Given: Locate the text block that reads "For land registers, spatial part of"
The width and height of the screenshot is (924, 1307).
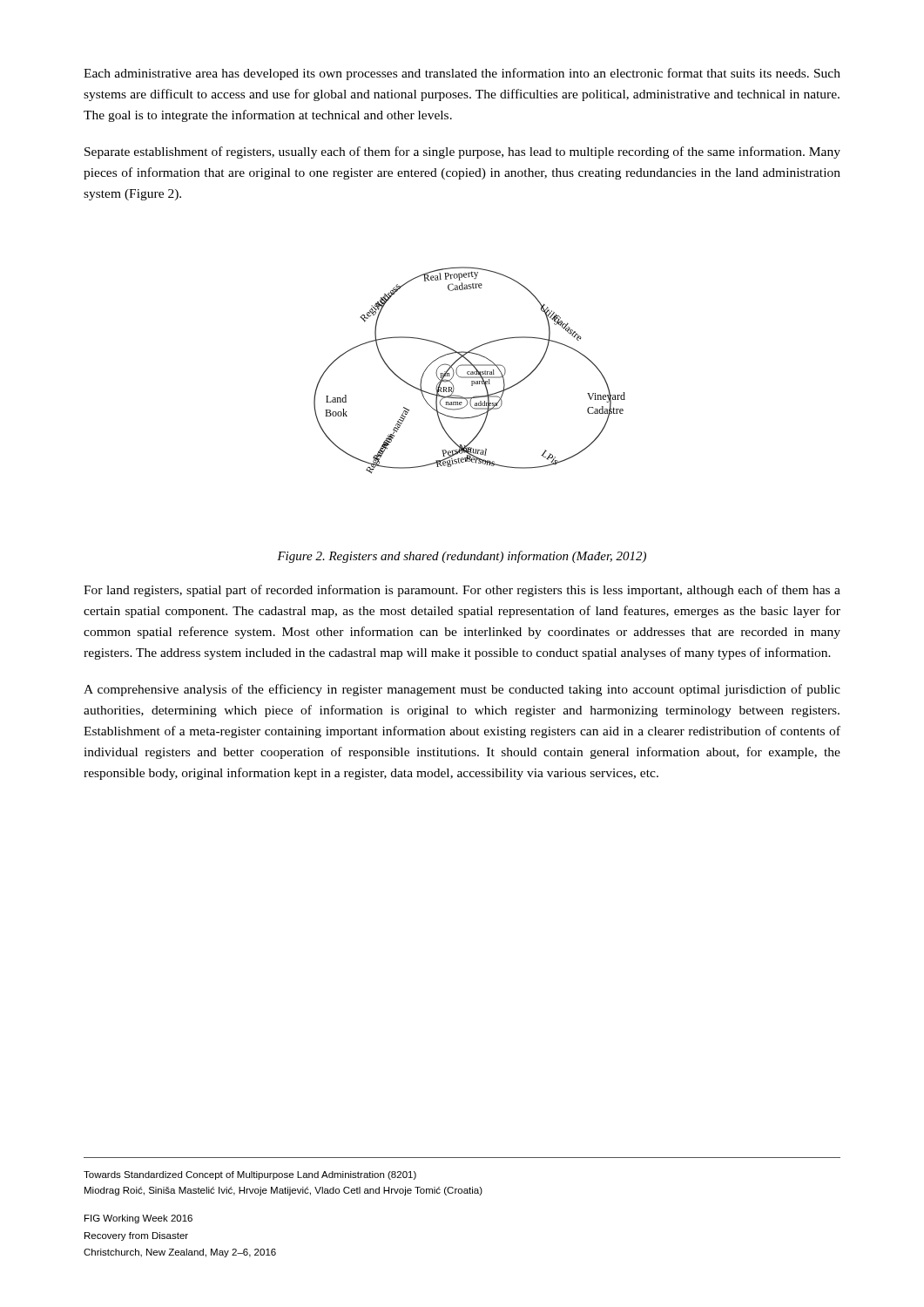Looking at the screenshot, I should pos(462,621).
